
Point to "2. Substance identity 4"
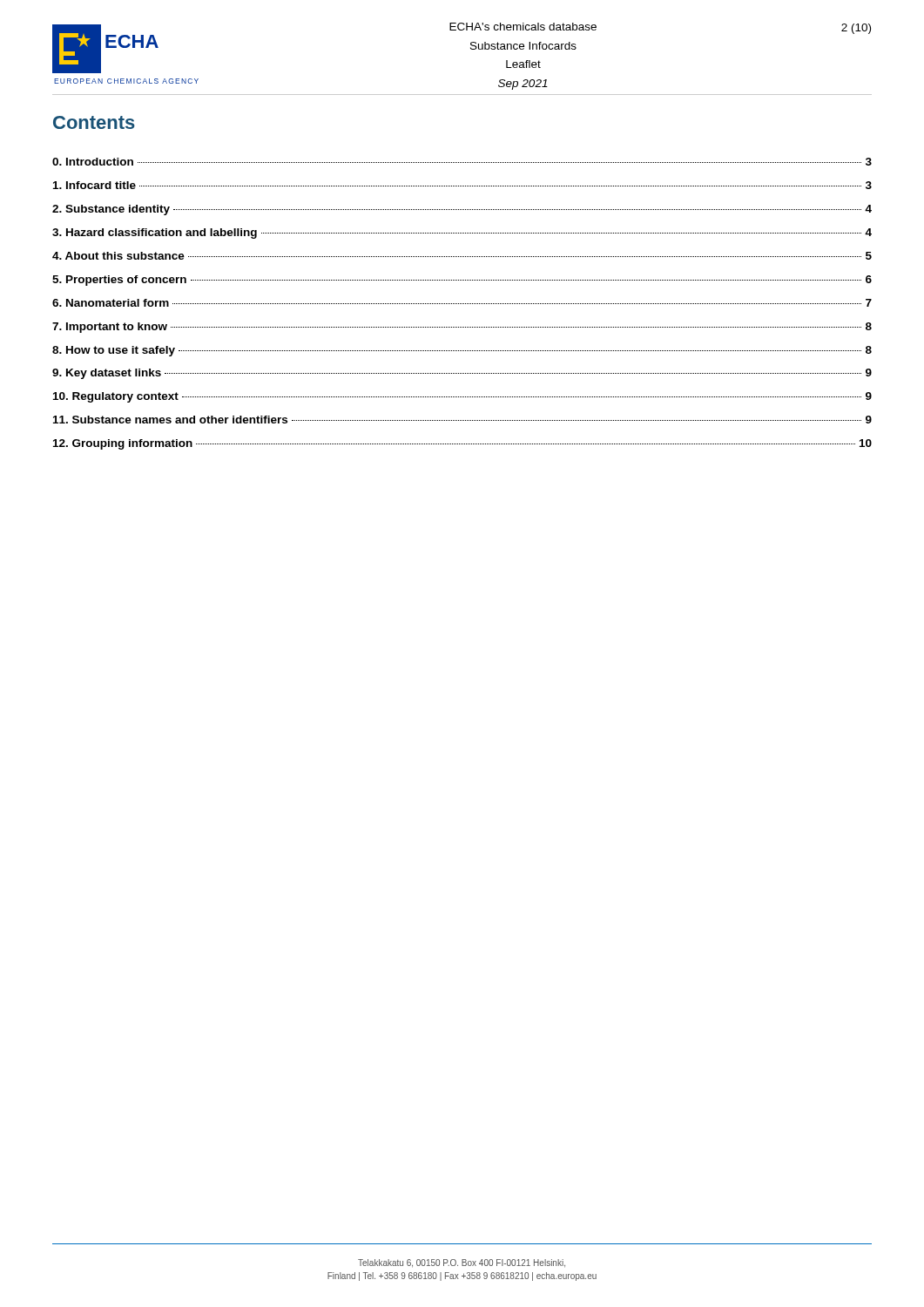(462, 209)
